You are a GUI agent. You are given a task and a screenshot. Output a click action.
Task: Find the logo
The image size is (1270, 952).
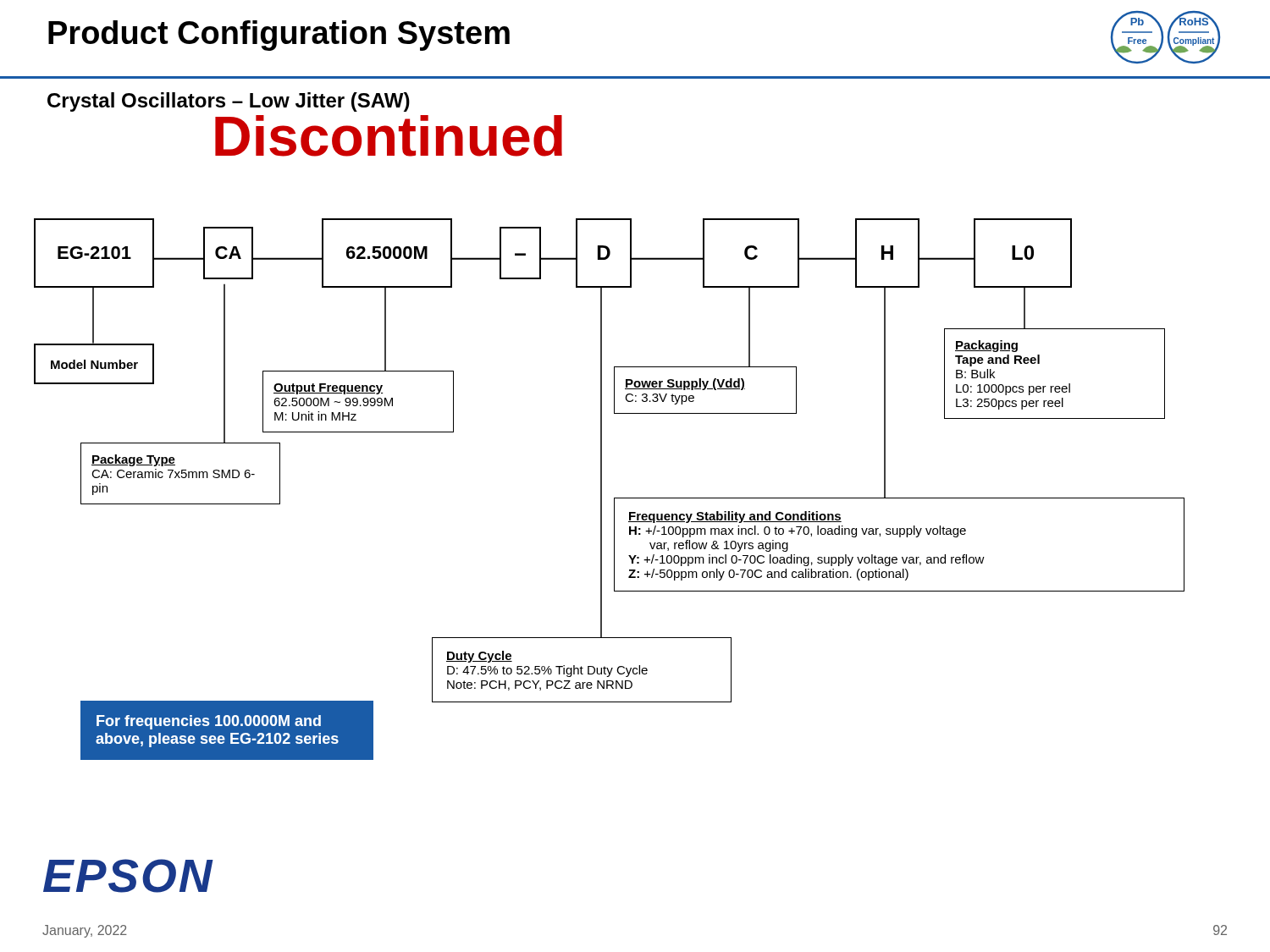(128, 876)
